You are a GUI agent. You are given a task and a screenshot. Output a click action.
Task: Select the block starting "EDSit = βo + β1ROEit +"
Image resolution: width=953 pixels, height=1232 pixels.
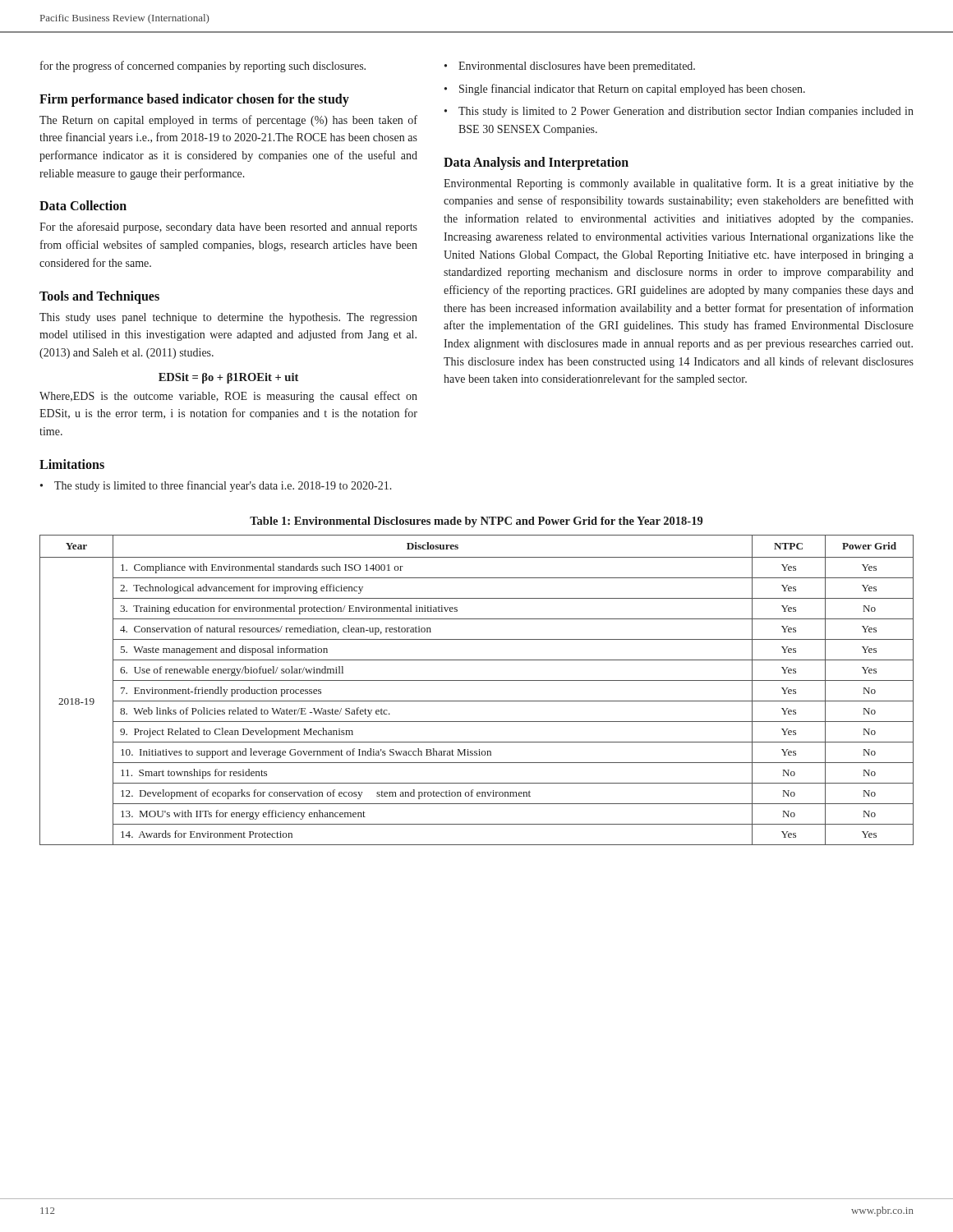(228, 377)
